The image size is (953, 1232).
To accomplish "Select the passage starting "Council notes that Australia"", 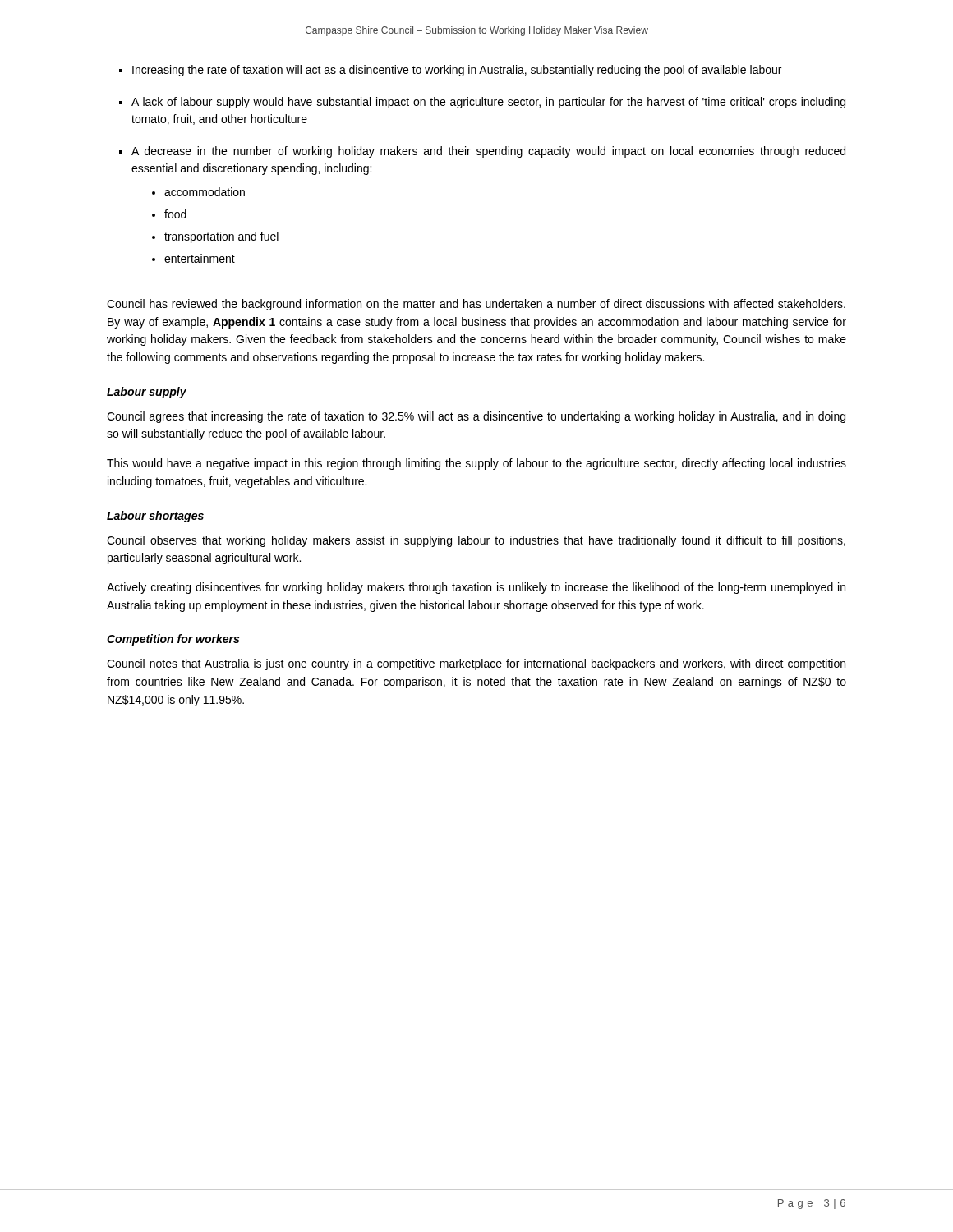I will coord(476,682).
